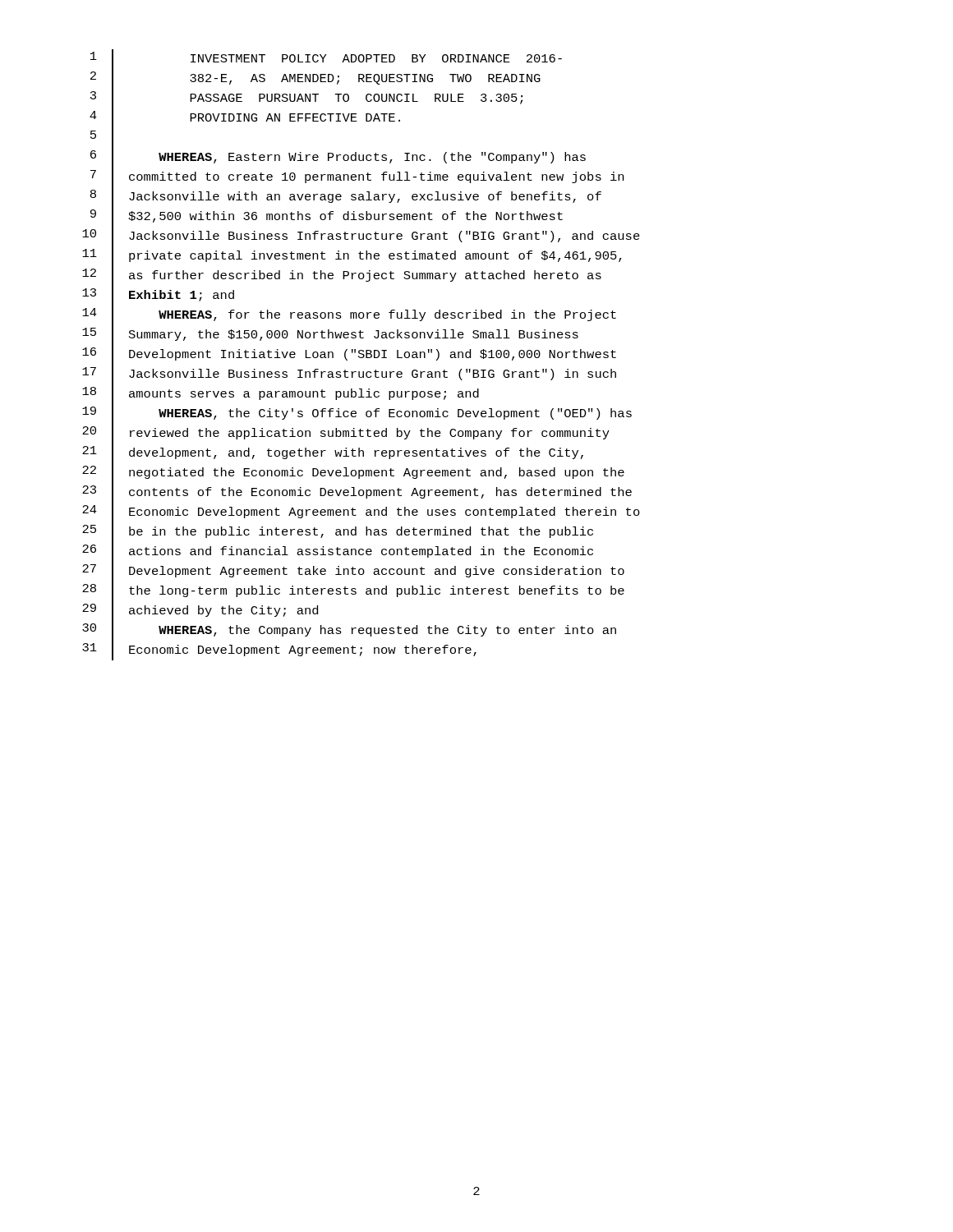This screenshot has height=1232, width=953.
Task: Click the passage that begins "8 Jacksonville with"
Action: pos(476,197)
